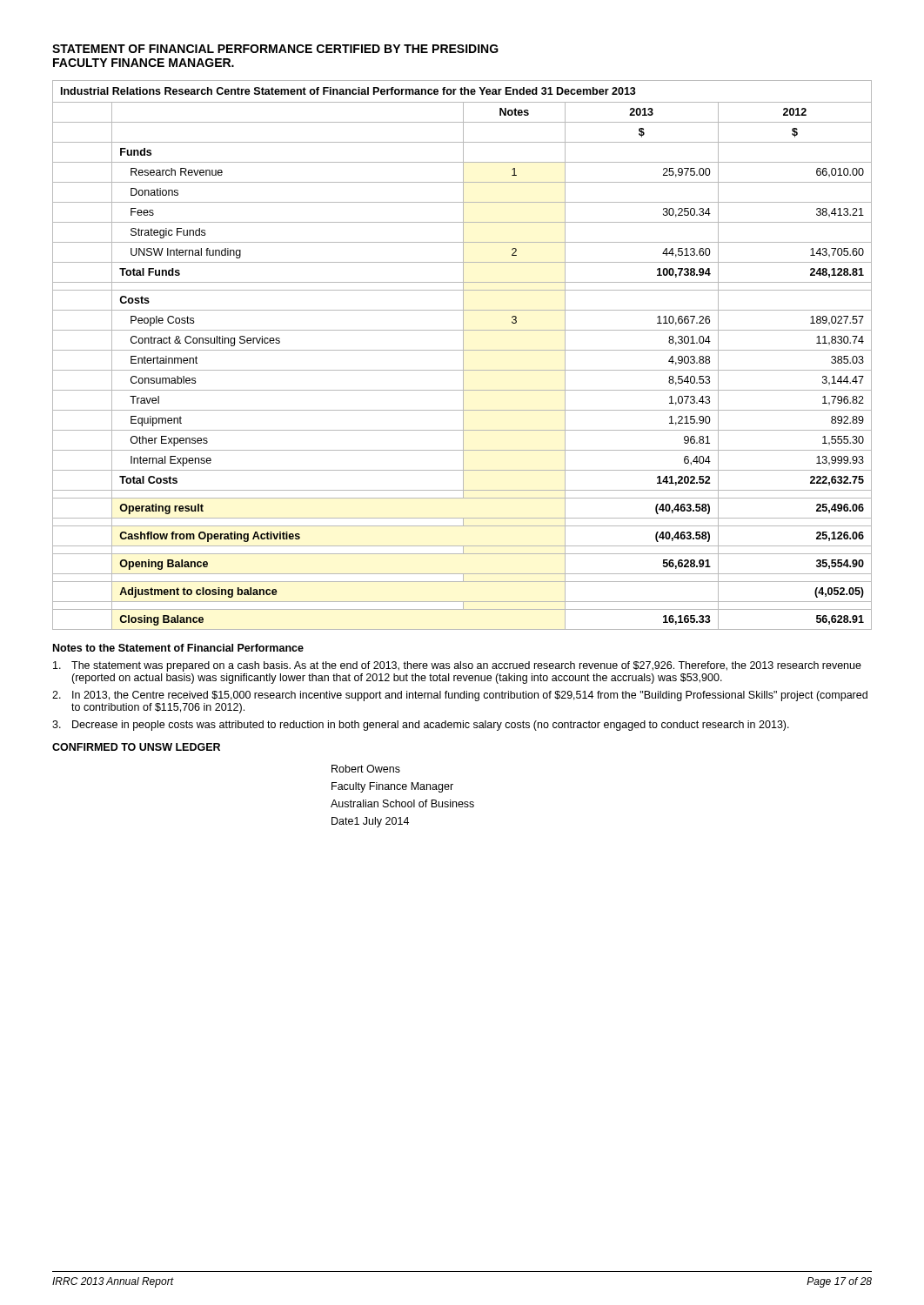This screenshot has height=1305, width=924.
Task: Locate the block starting "CONFIRMED TO UNSW LEDGER"
Action: (x=136, y=747)
